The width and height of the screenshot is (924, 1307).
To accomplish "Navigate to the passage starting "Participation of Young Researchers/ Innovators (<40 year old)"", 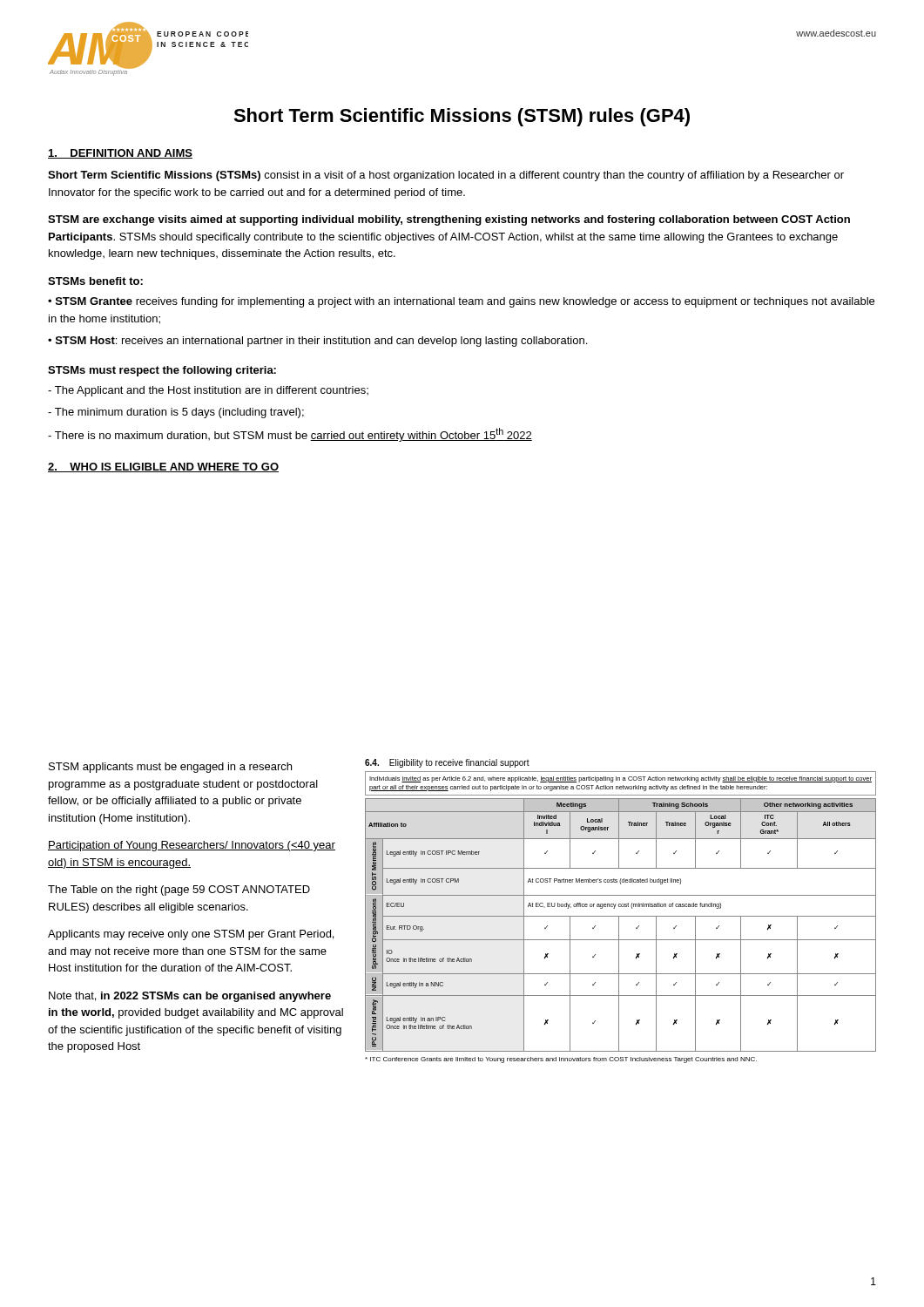I will (x=192, y=853).
